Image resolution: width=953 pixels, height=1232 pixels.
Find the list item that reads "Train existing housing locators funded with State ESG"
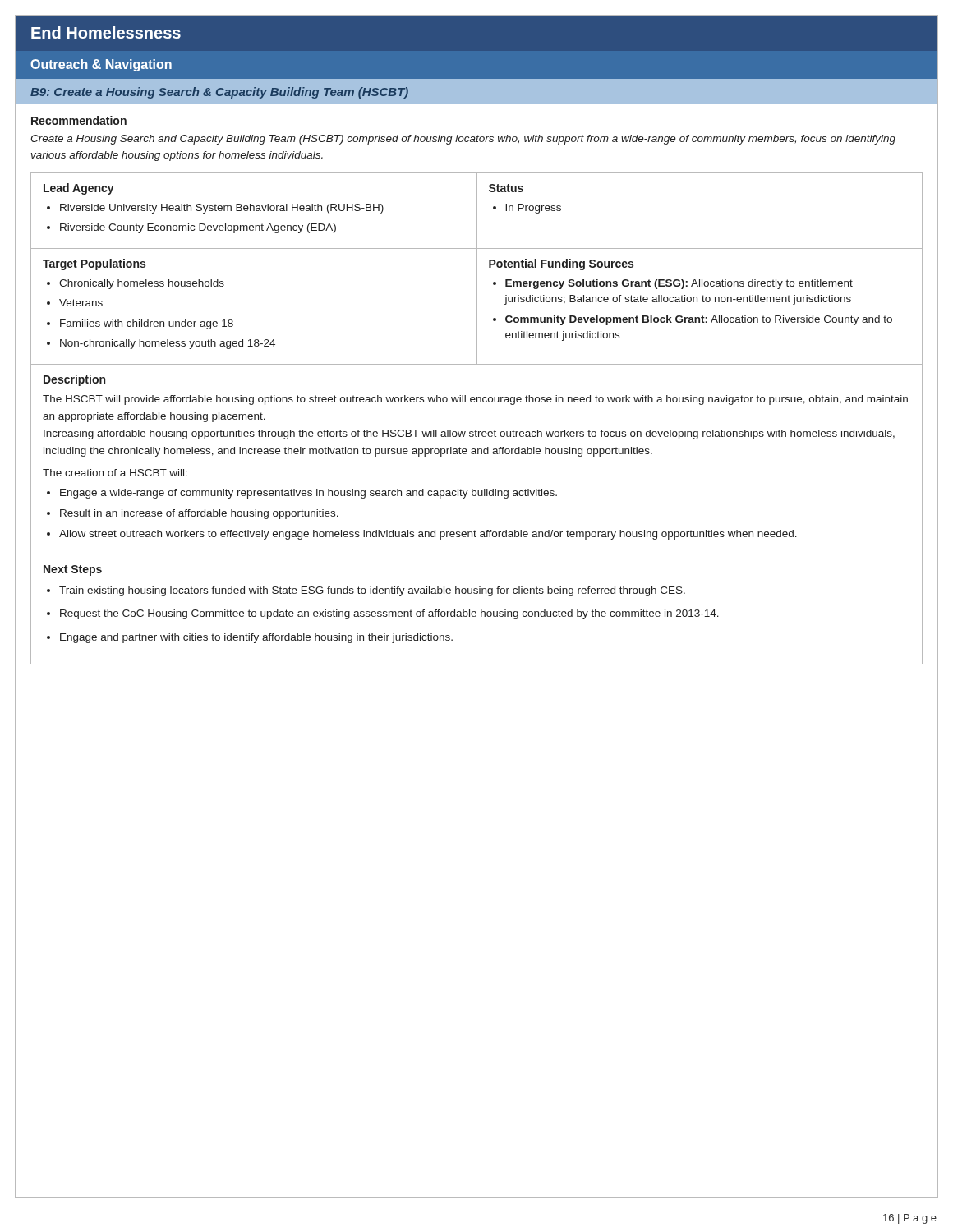point(372,590)
